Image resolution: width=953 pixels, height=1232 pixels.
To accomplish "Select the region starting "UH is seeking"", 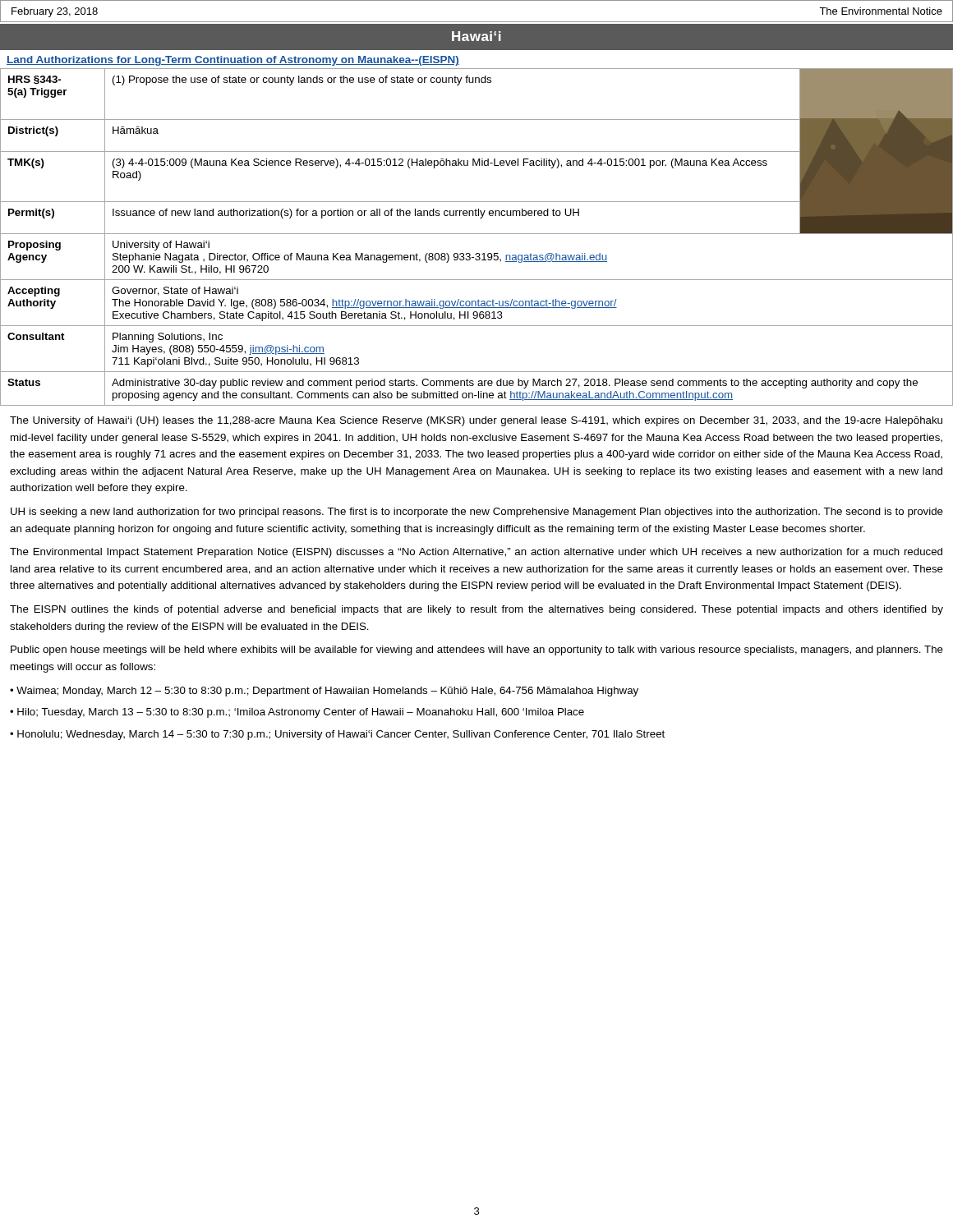I will (x=476, y=520).
